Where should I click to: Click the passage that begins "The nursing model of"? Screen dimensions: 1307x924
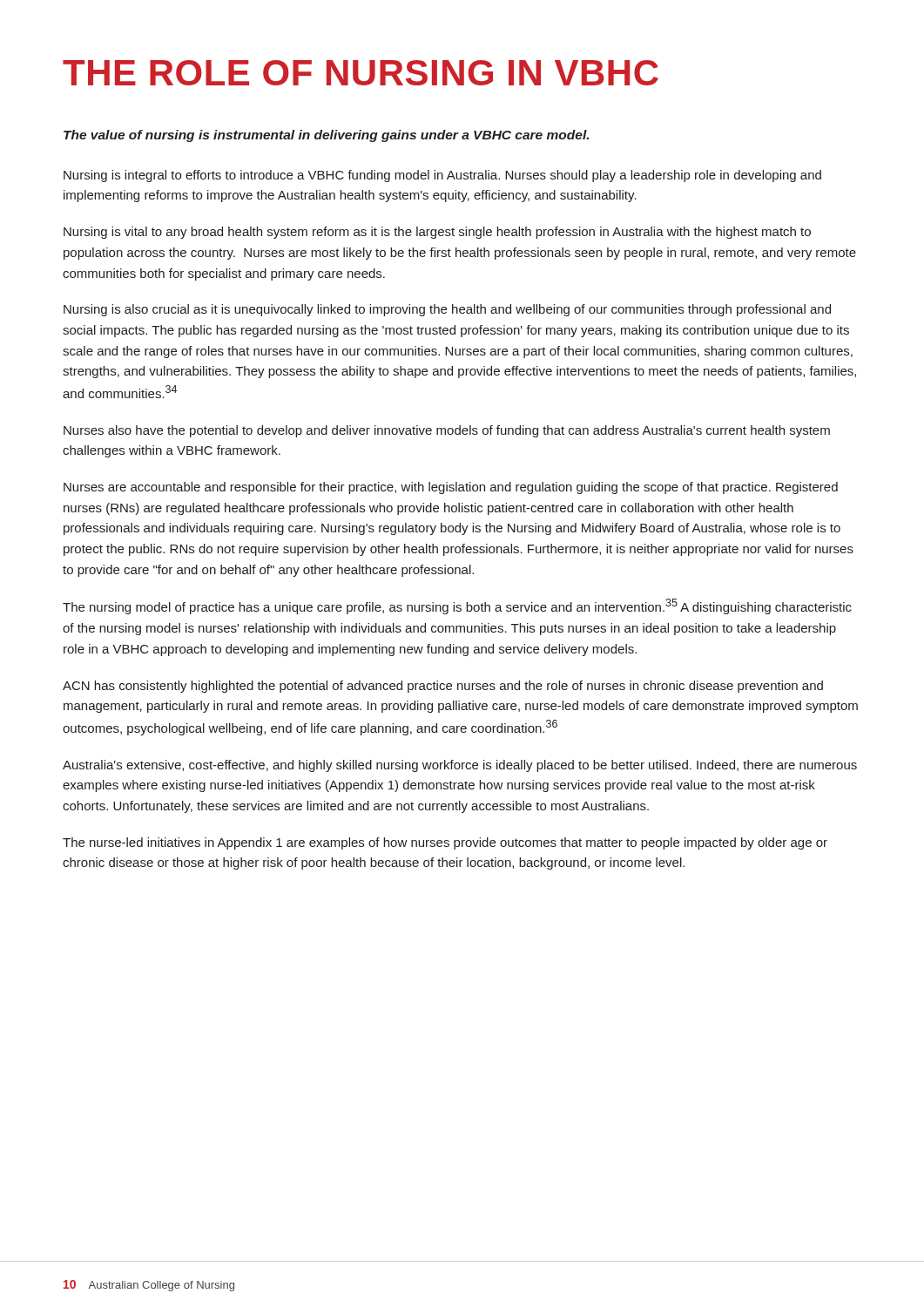(457, 627)
